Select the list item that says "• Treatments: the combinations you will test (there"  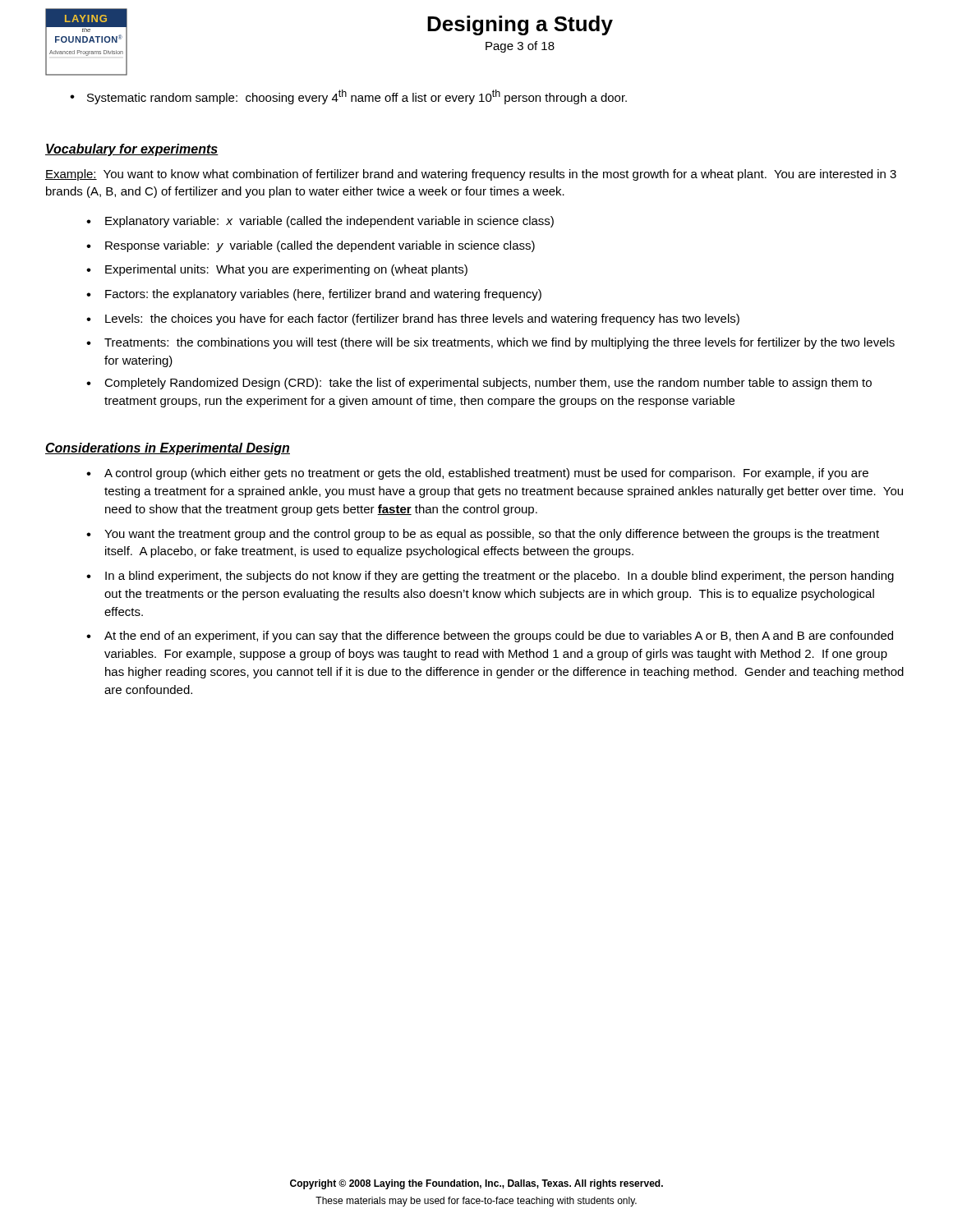497,352
